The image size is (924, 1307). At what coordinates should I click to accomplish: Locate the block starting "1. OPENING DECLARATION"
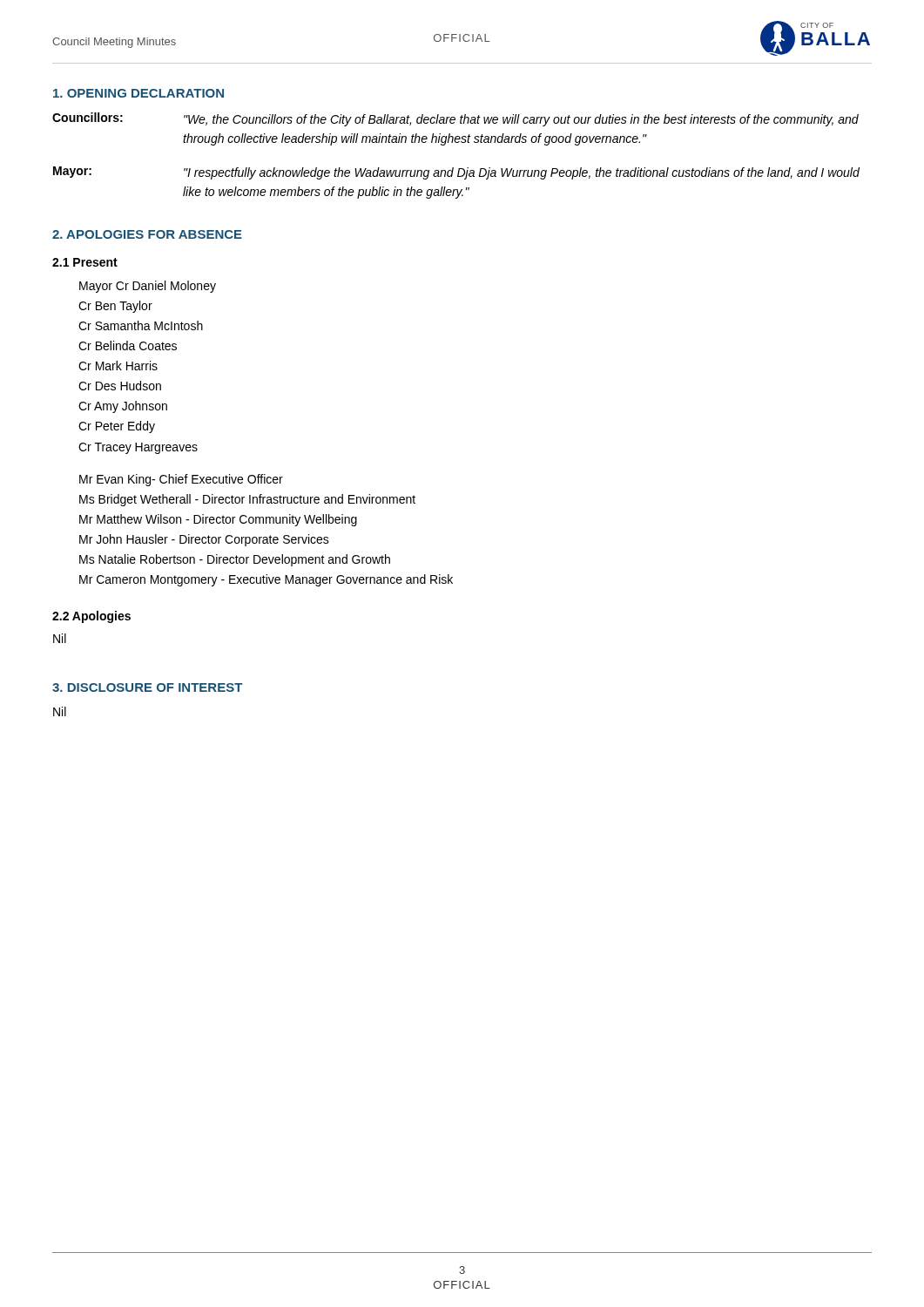pos(138,93)
